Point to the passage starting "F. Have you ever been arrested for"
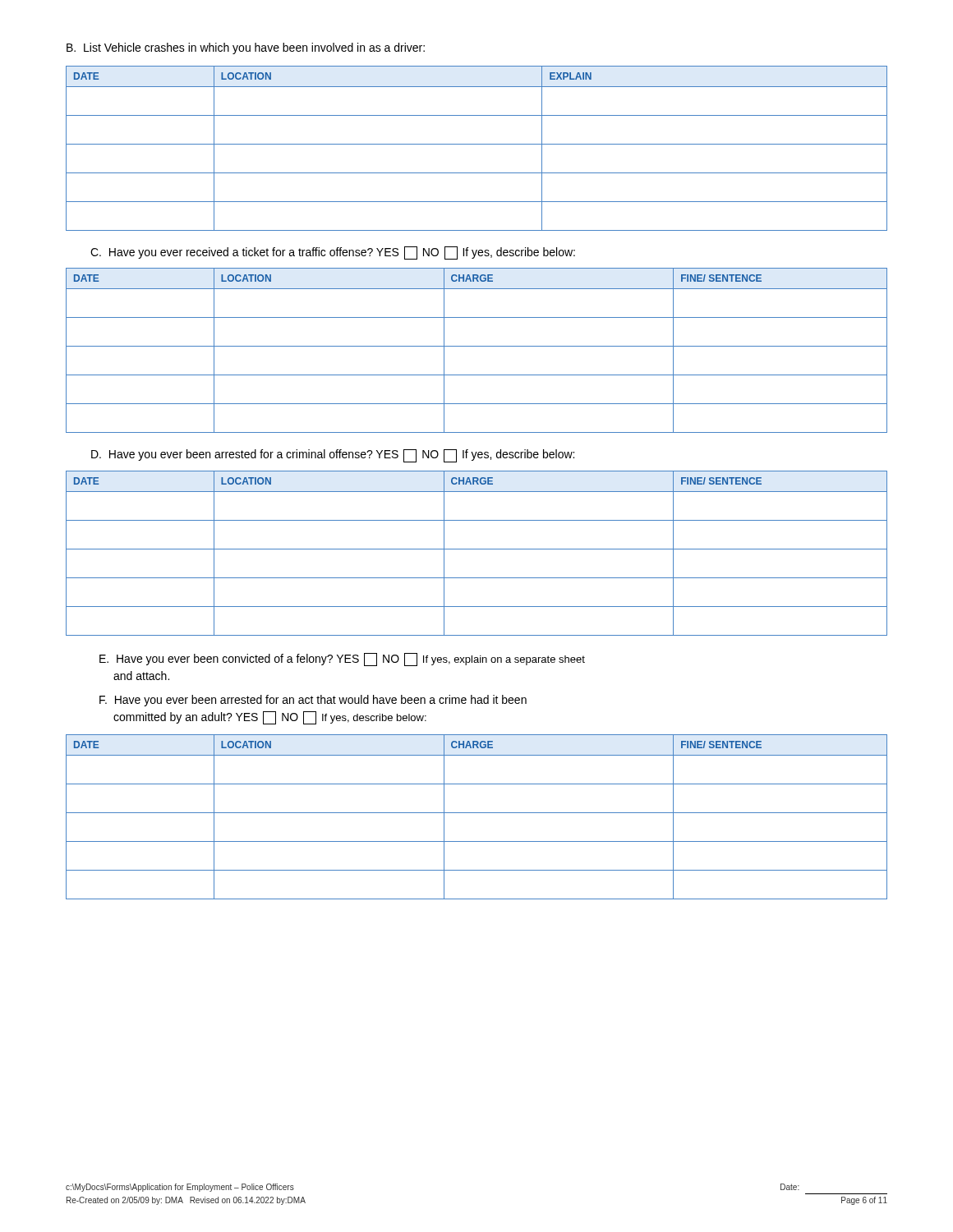Image resolution: width=953 pixels, height=1232 pixels. coord(313,708)
